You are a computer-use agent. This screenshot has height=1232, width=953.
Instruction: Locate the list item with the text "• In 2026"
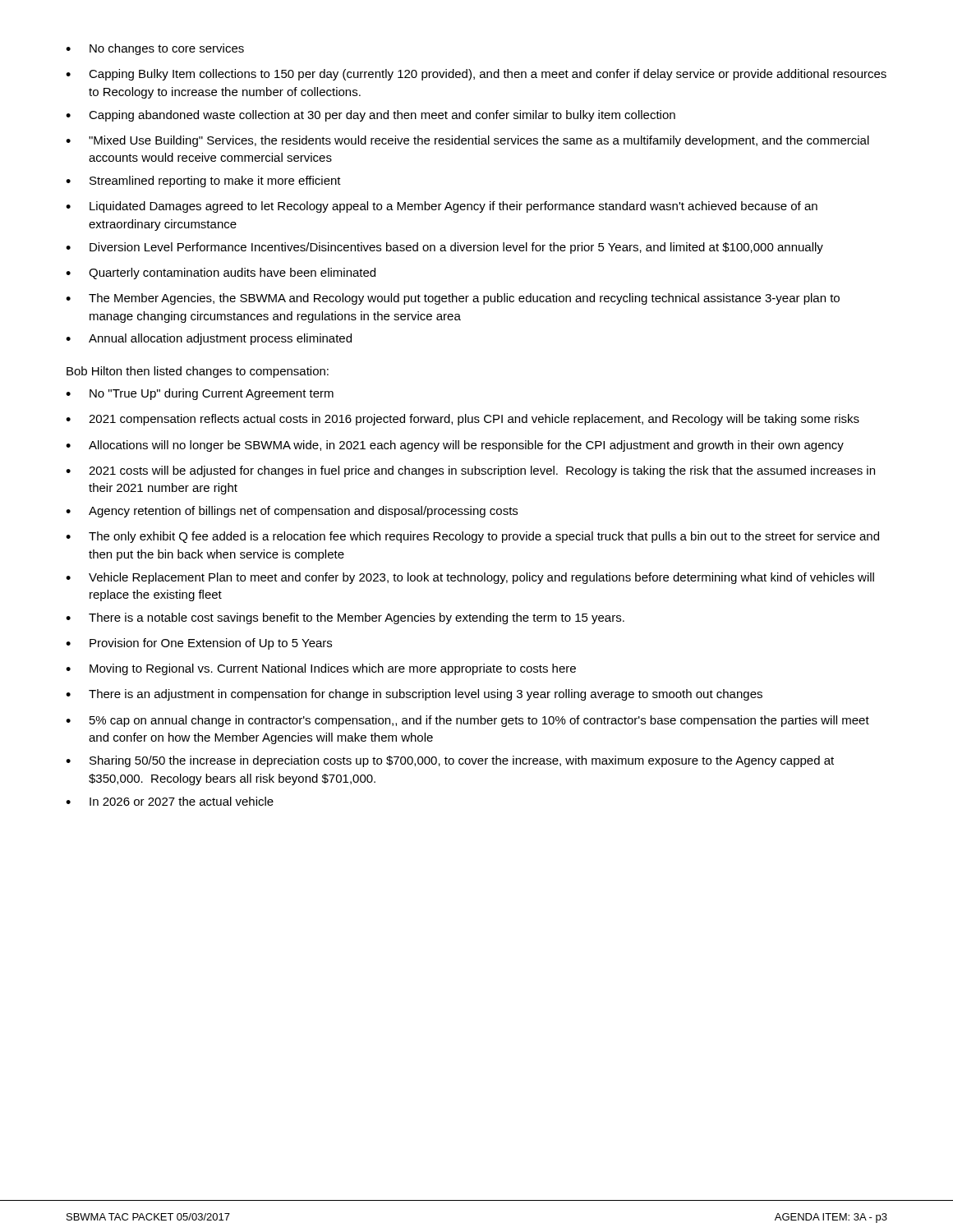[x=170, y=801]
